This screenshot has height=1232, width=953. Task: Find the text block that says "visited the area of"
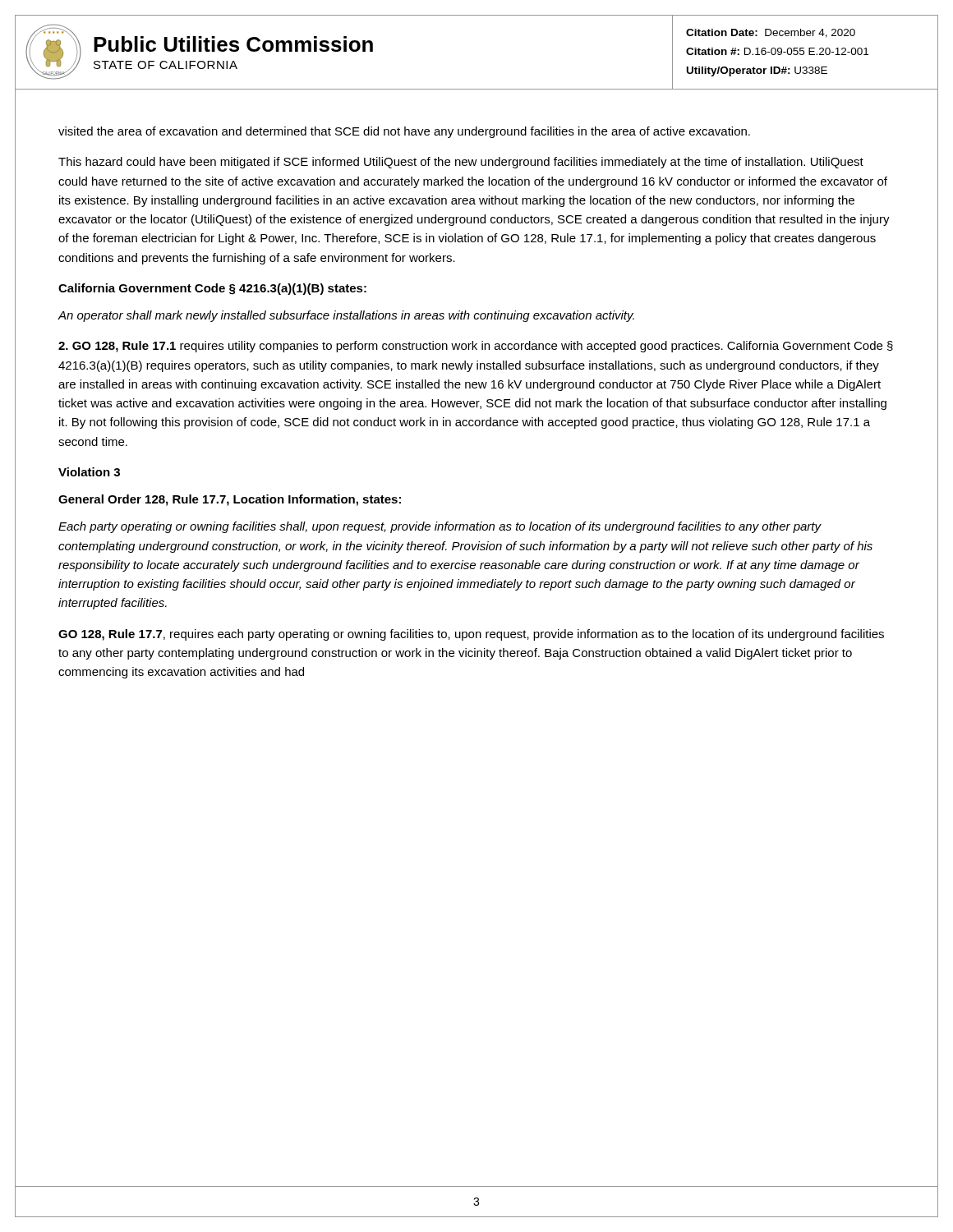pos(476,131)
